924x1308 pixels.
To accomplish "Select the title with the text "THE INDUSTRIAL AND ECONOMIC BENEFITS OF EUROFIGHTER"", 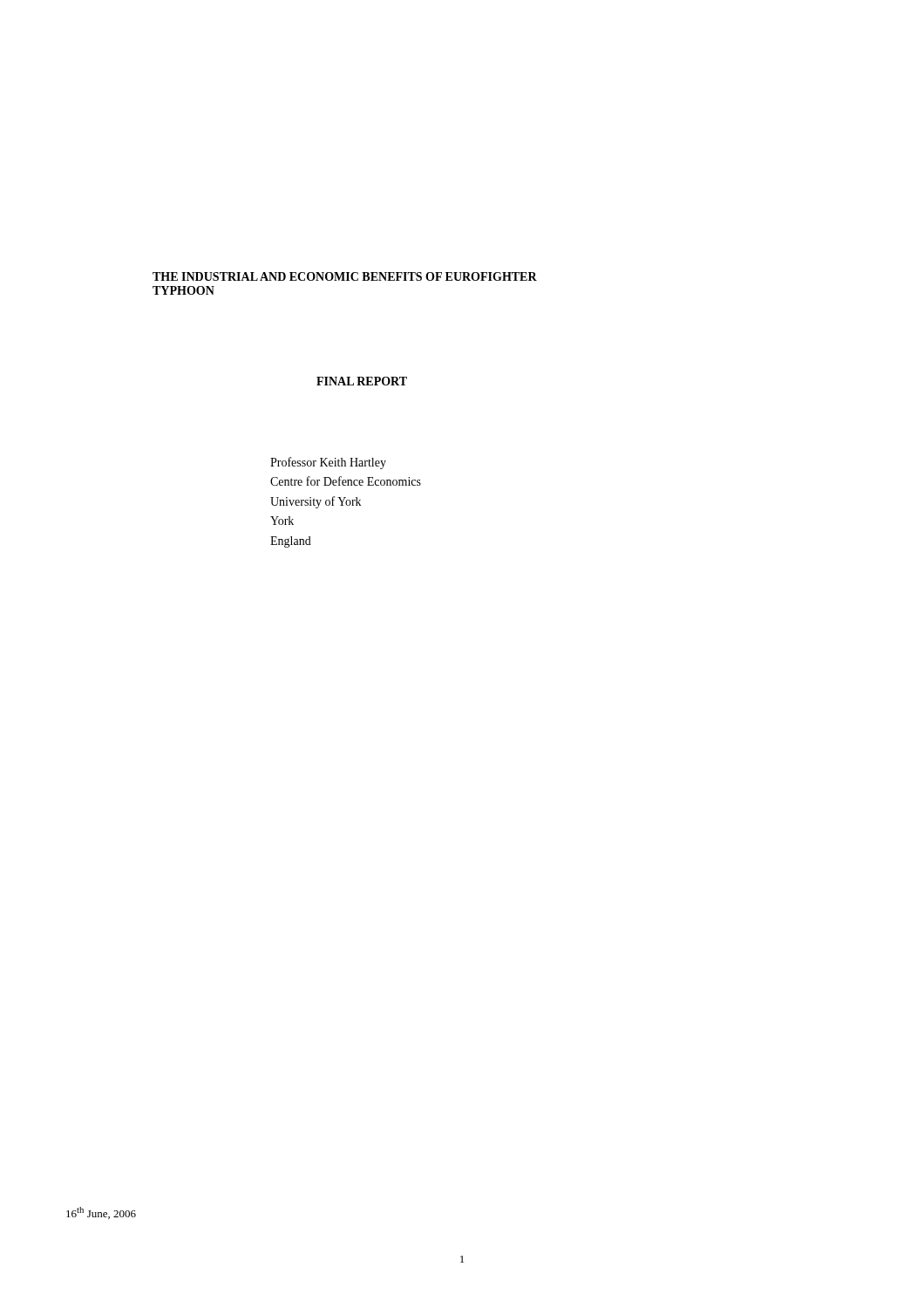I will click(x=345, y=284).
